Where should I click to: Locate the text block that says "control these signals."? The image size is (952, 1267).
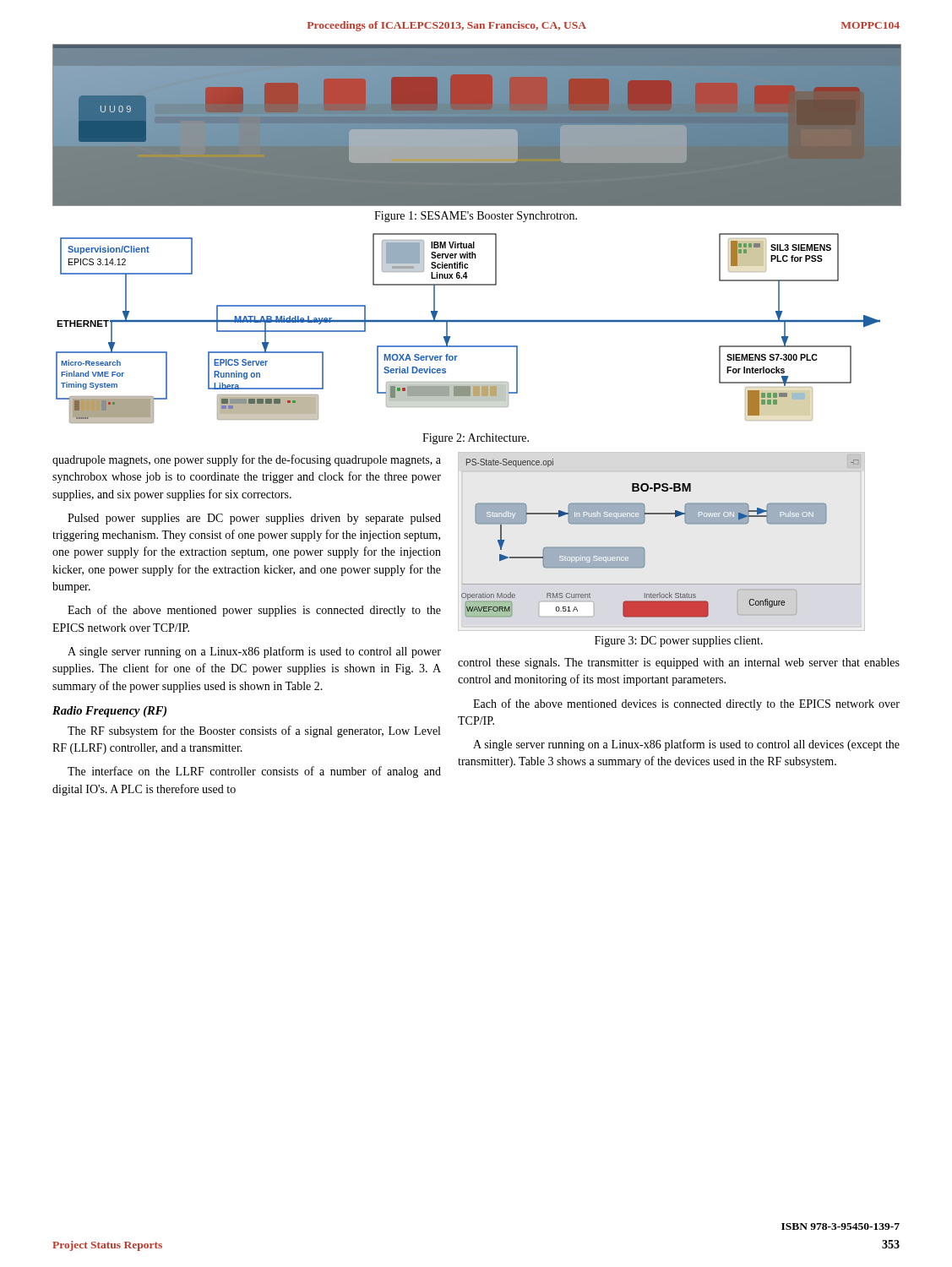click(x=679, y=713)
